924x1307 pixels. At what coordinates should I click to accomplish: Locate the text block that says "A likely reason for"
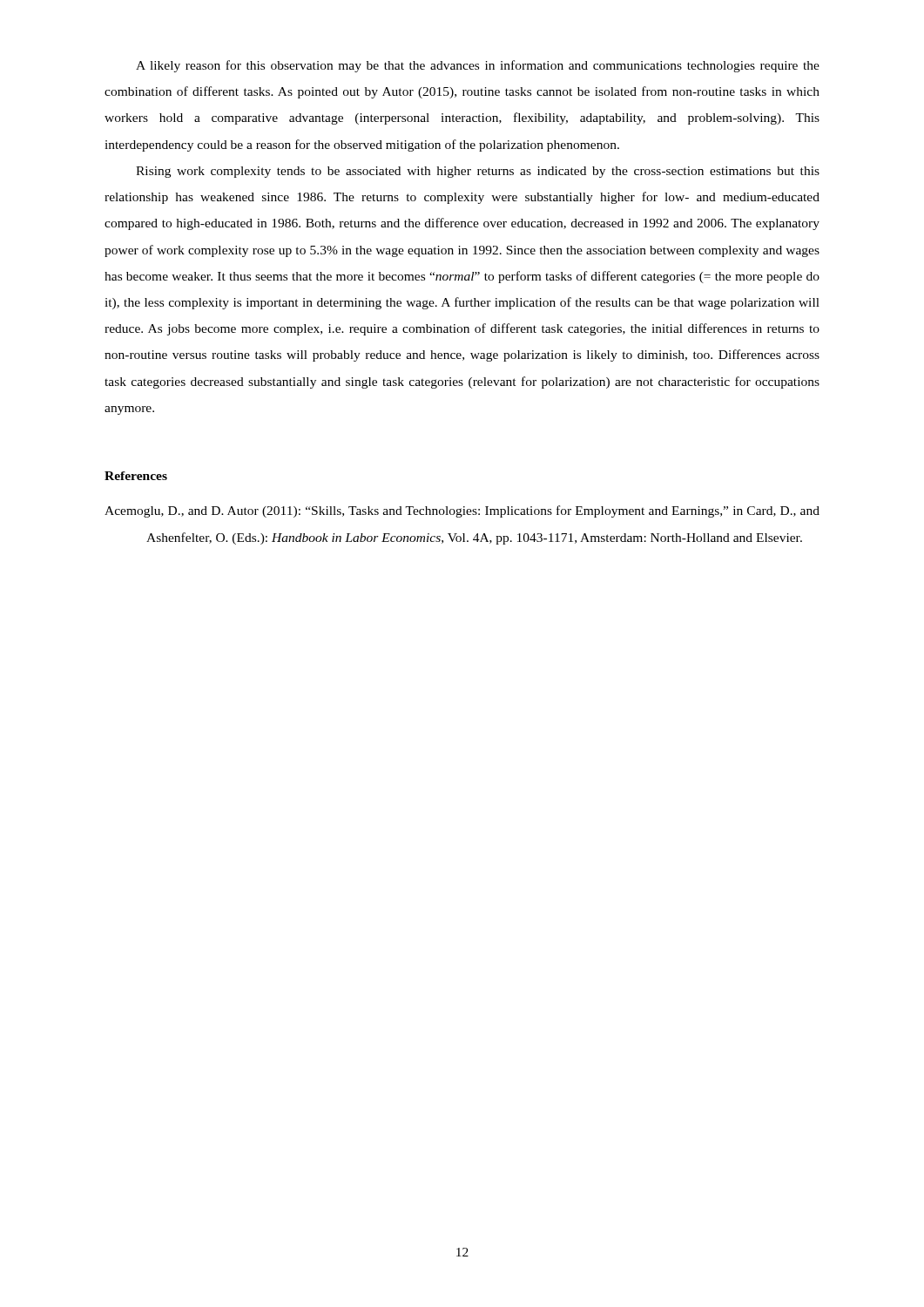point(462,105)
